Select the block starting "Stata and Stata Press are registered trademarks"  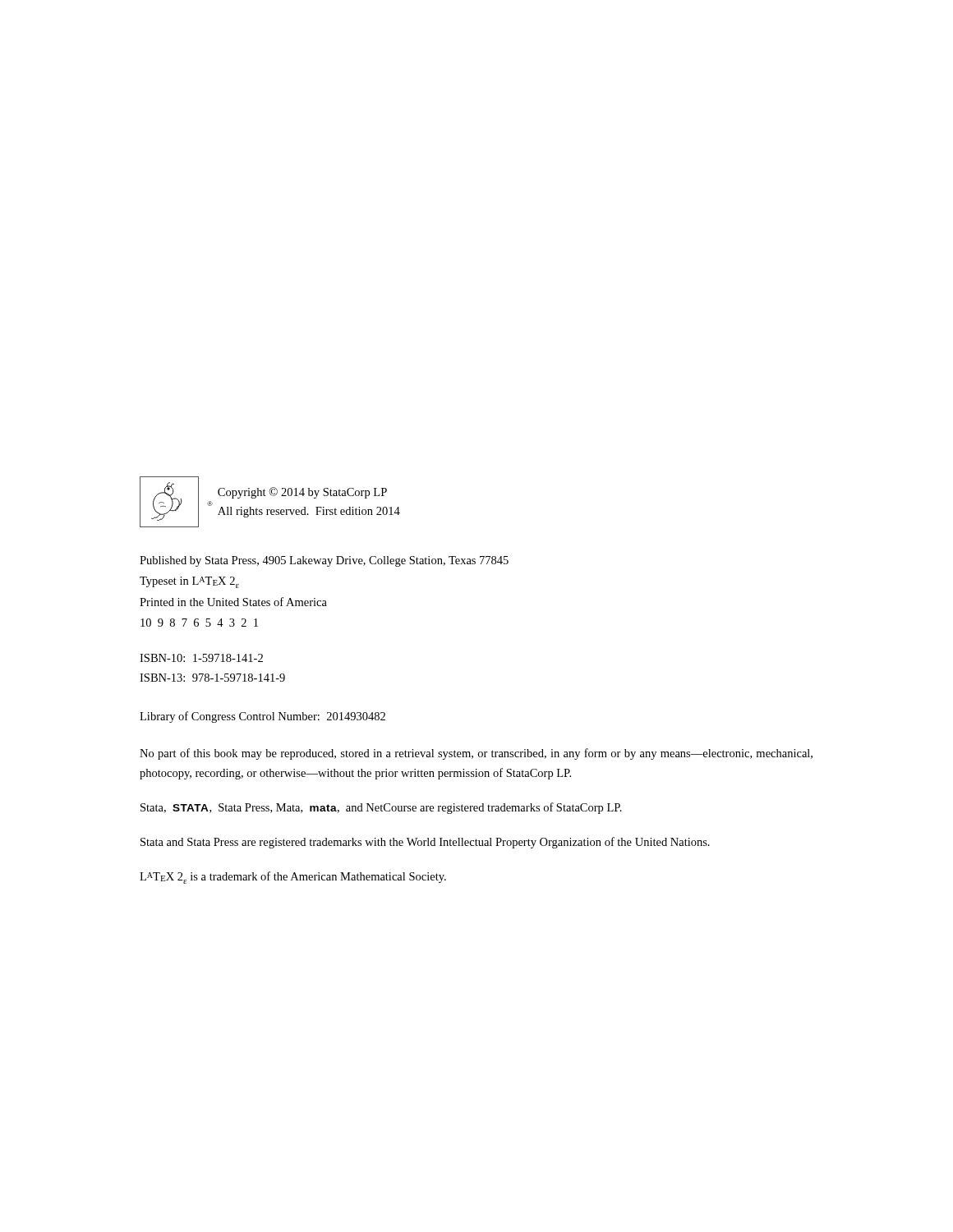tap(425, 842)
